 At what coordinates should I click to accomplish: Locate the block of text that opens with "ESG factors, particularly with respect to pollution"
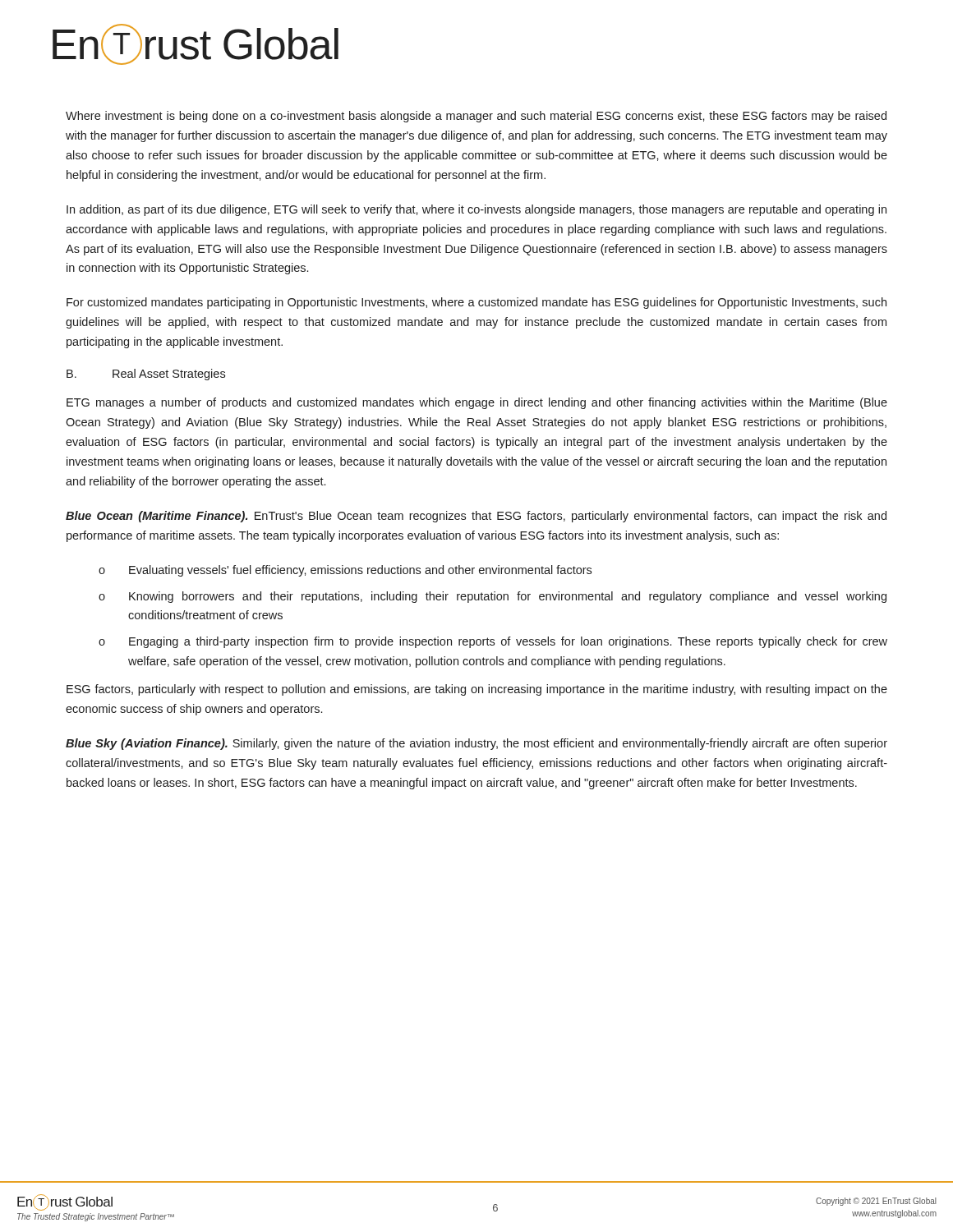[476, 699]
